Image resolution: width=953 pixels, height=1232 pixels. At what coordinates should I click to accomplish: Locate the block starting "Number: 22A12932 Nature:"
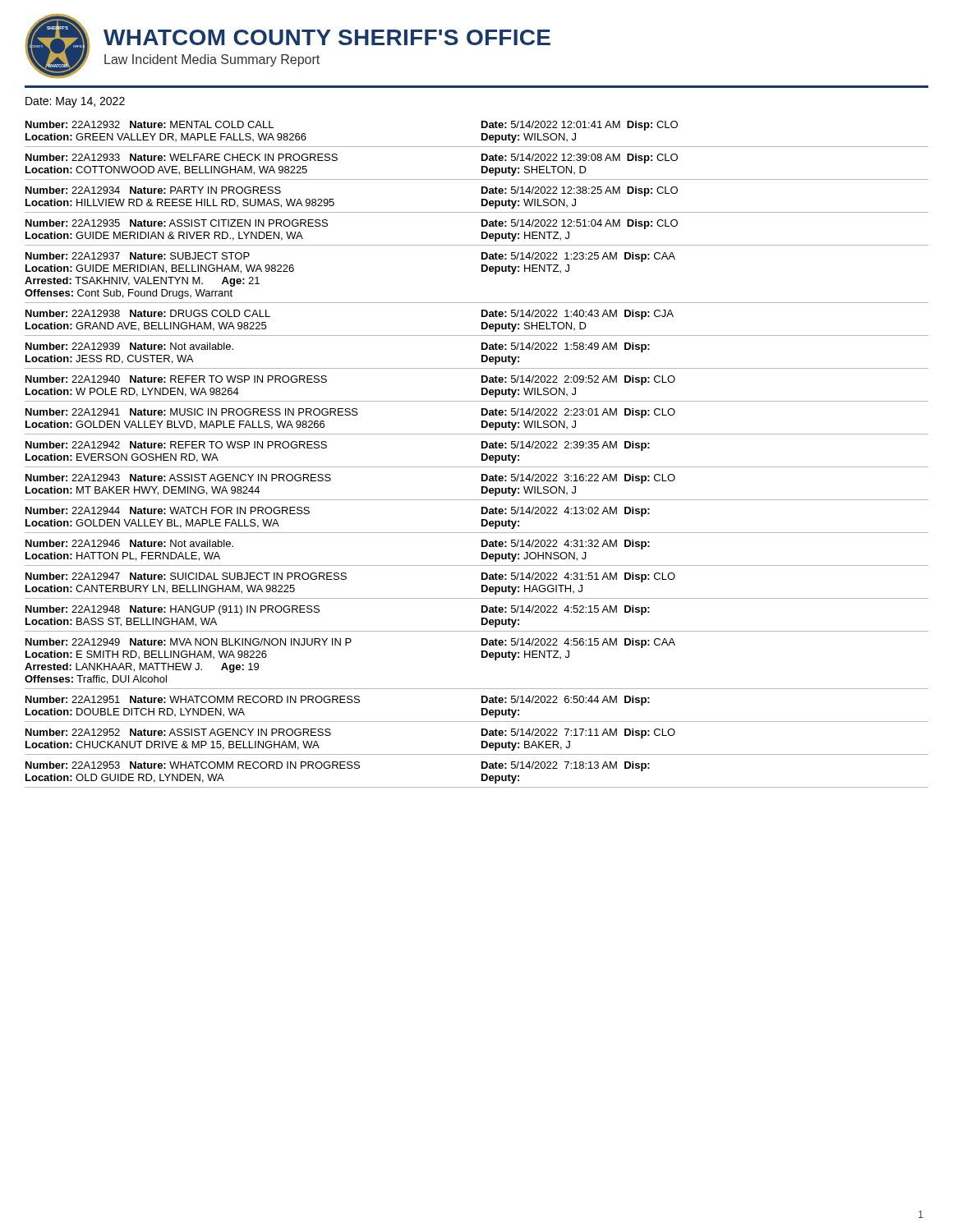click(476, 131)
